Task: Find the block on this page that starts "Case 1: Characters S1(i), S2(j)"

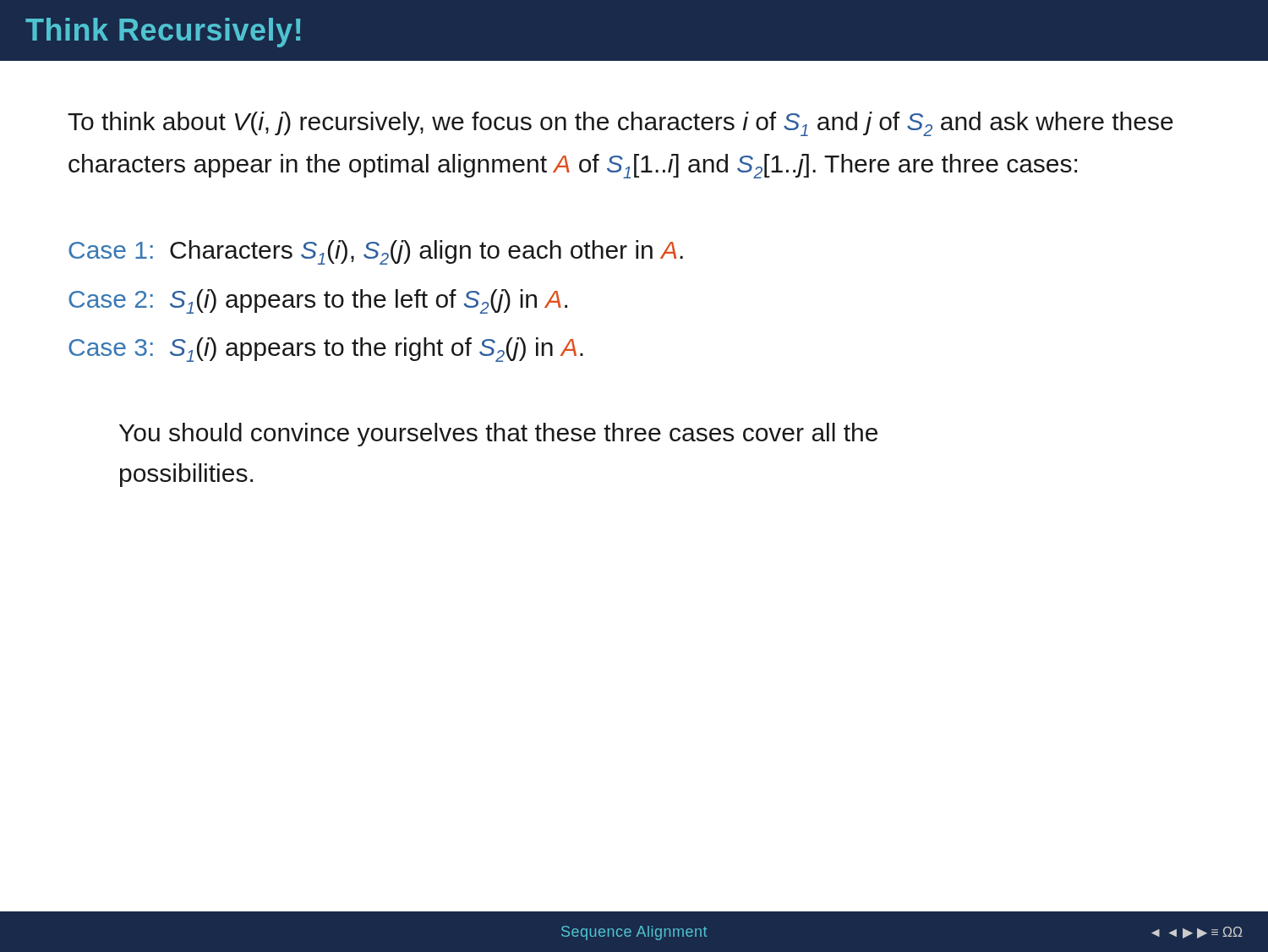Action: [x=376, y=252]
